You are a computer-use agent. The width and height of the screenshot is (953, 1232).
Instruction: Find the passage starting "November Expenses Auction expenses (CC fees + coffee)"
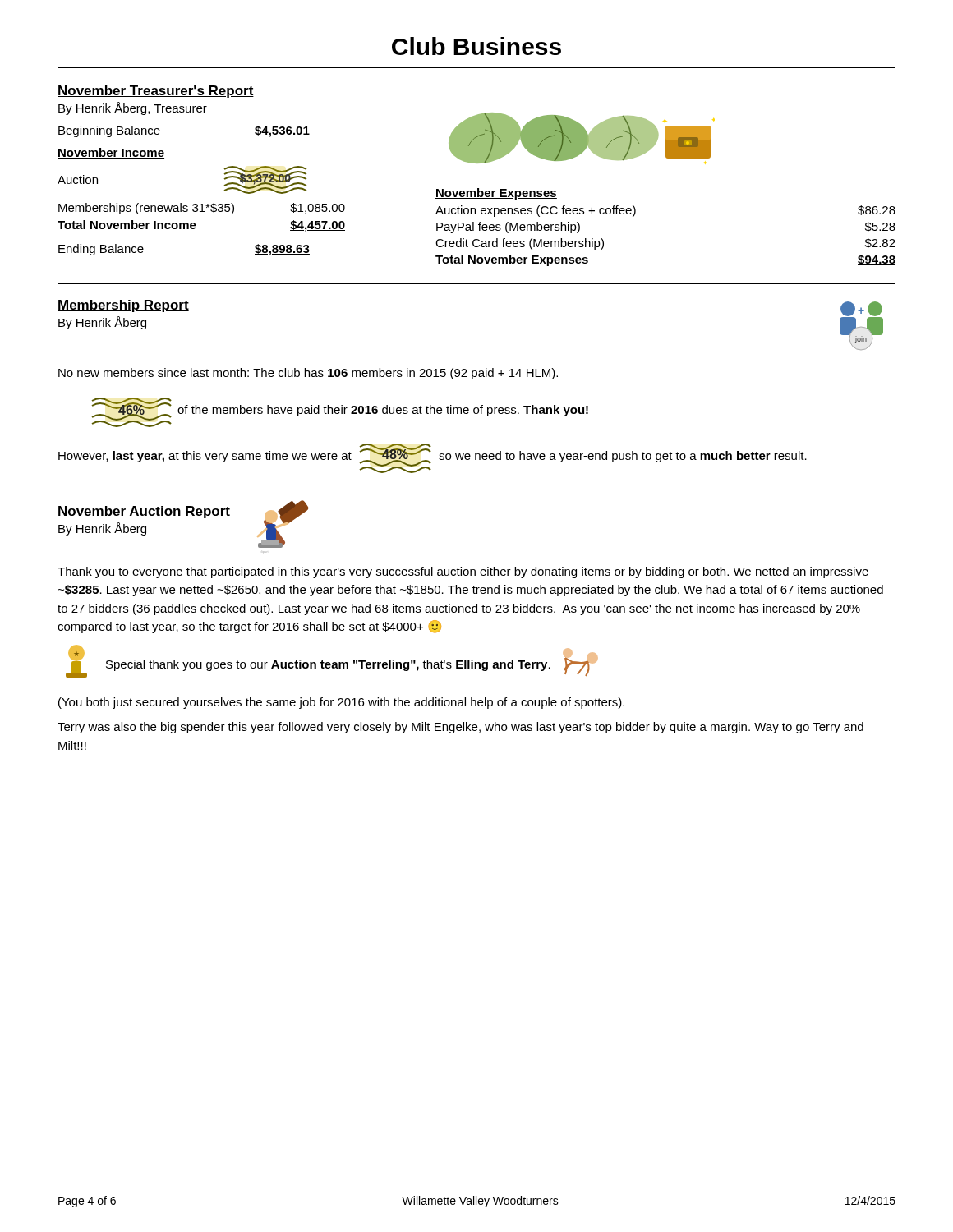click(496, 194)
